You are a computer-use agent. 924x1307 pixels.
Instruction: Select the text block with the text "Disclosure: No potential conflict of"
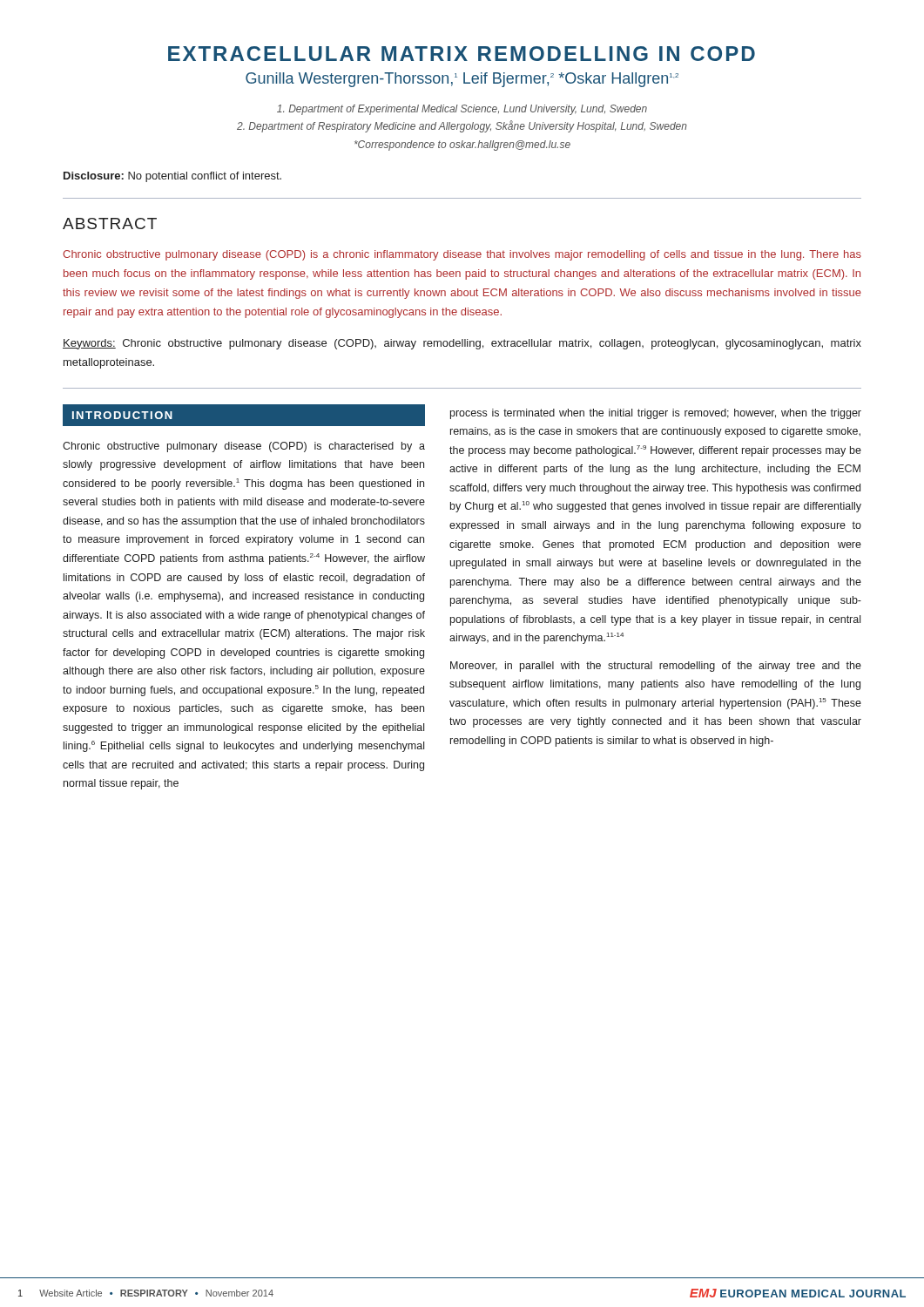tap(173, 176)
